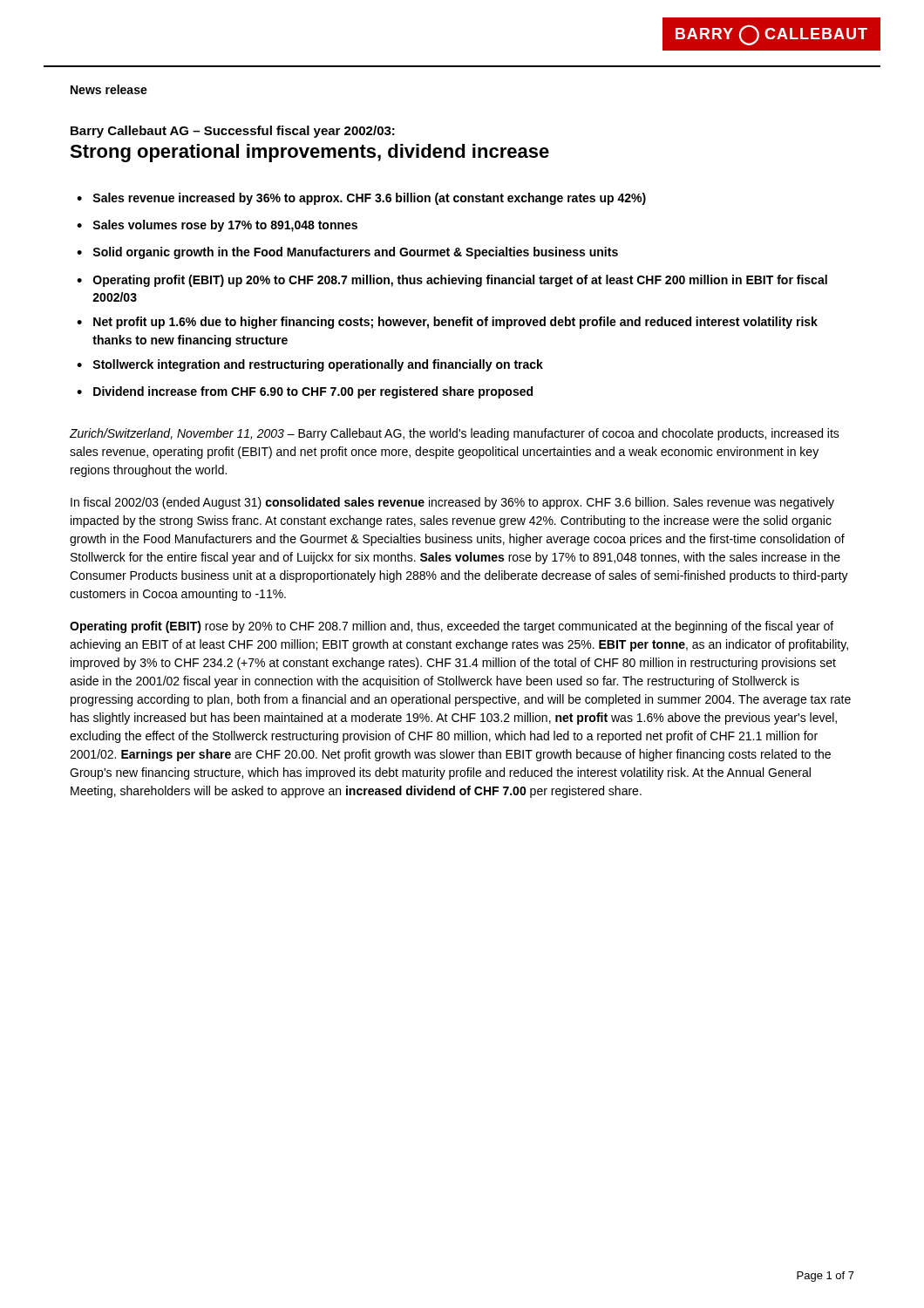Image resolution: width=924 pixels, height=1308 pixels.
Task: Select the text block that says "Zurich/Switzerland, November 11, 2003 –"
Action: tap(455, 451)
